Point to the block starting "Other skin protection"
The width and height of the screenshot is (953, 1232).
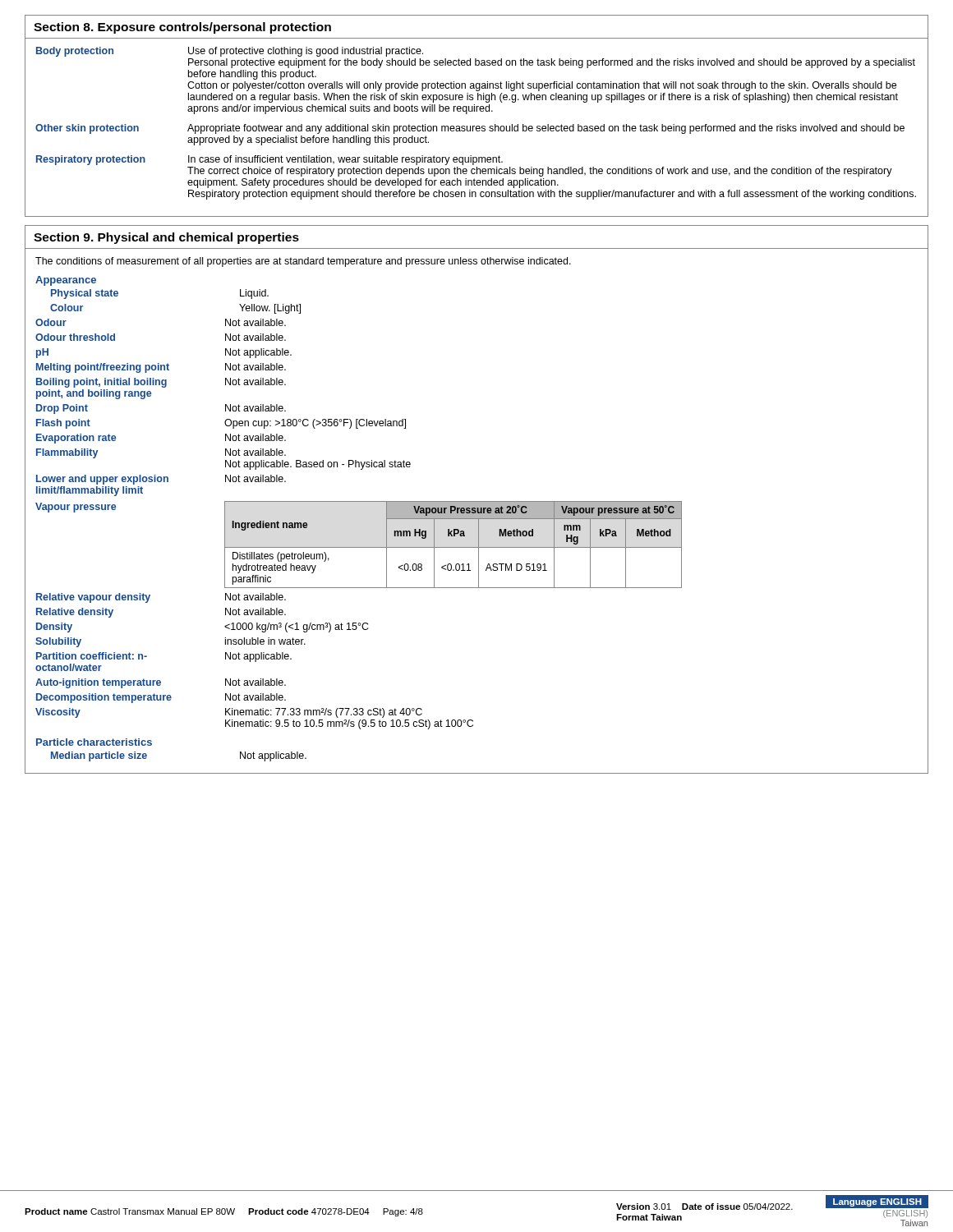476,134
